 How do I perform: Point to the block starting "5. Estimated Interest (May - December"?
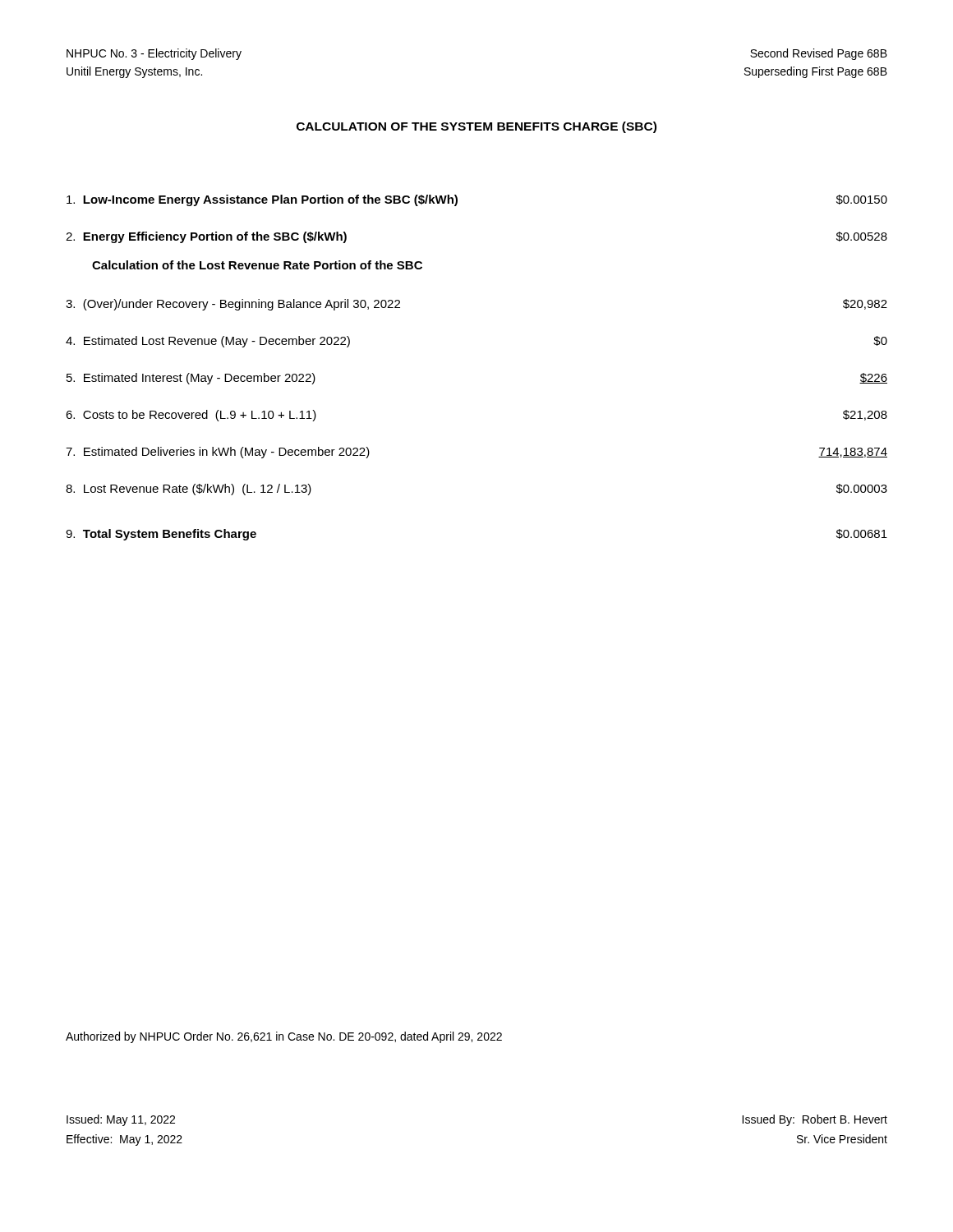(188, 378)
